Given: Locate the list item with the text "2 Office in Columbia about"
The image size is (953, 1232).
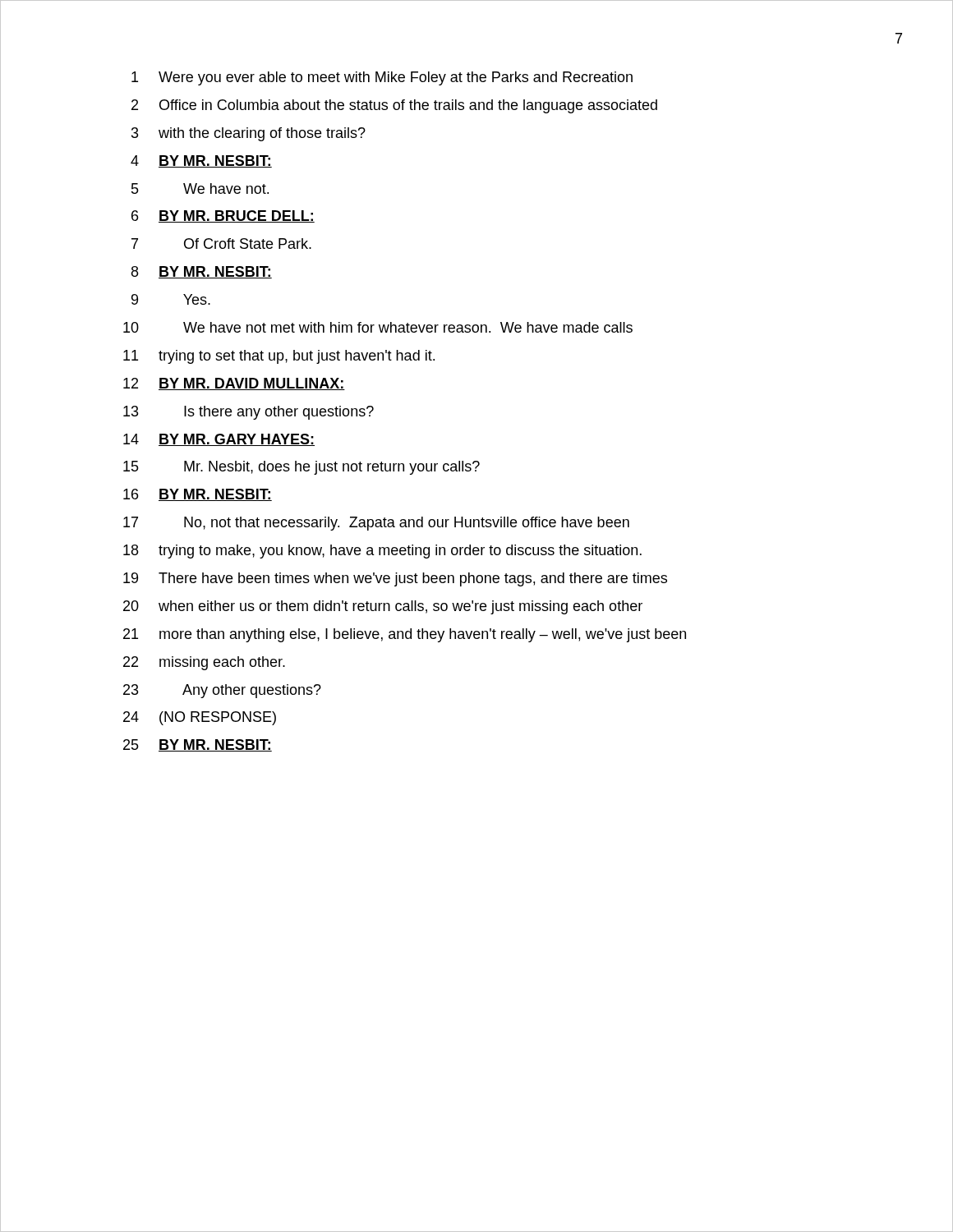Looking at the screenshot, I should [x=379, y=106].
